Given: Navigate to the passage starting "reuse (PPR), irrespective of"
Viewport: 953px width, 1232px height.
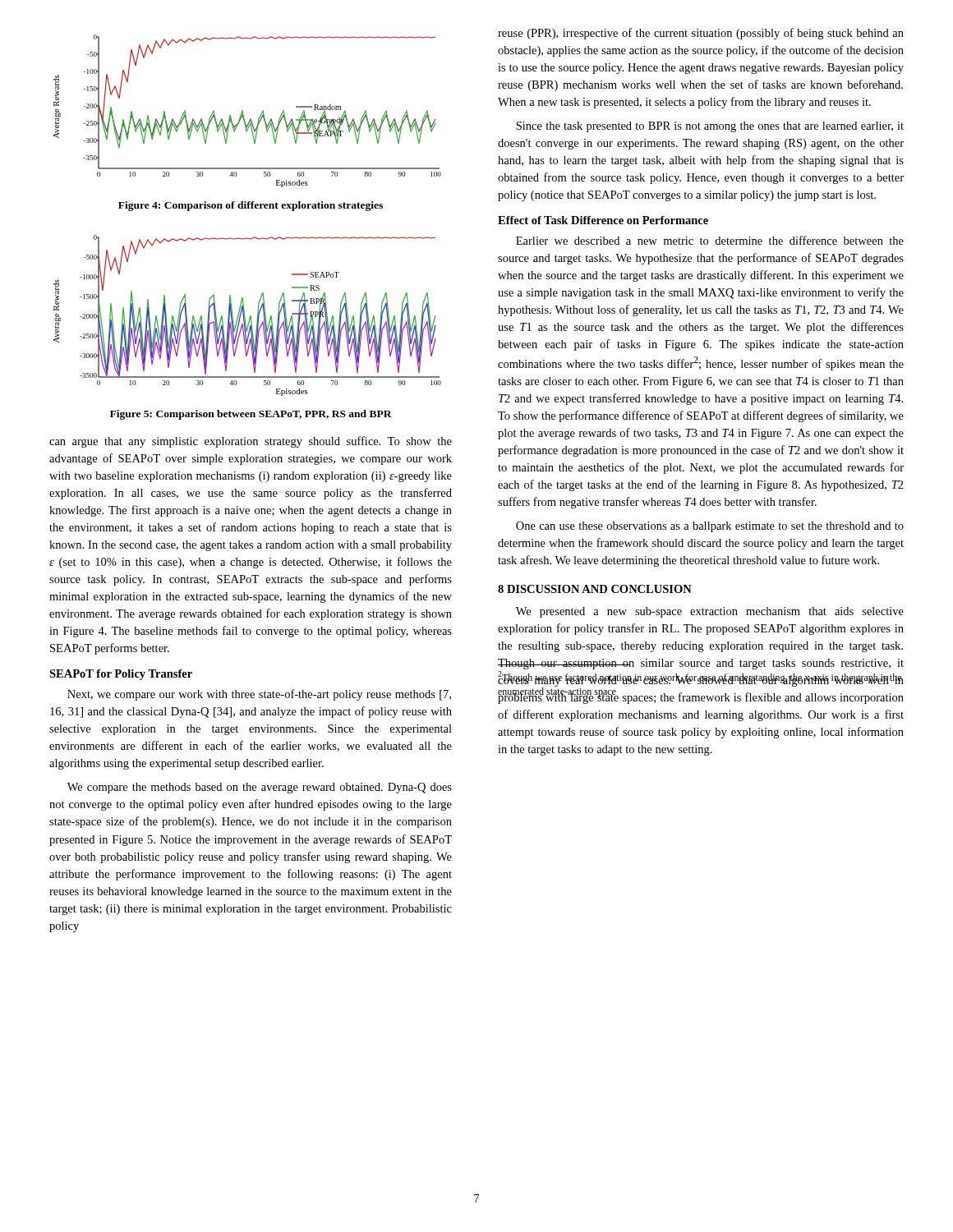Looking at the screenshot, I should [701, 114].
